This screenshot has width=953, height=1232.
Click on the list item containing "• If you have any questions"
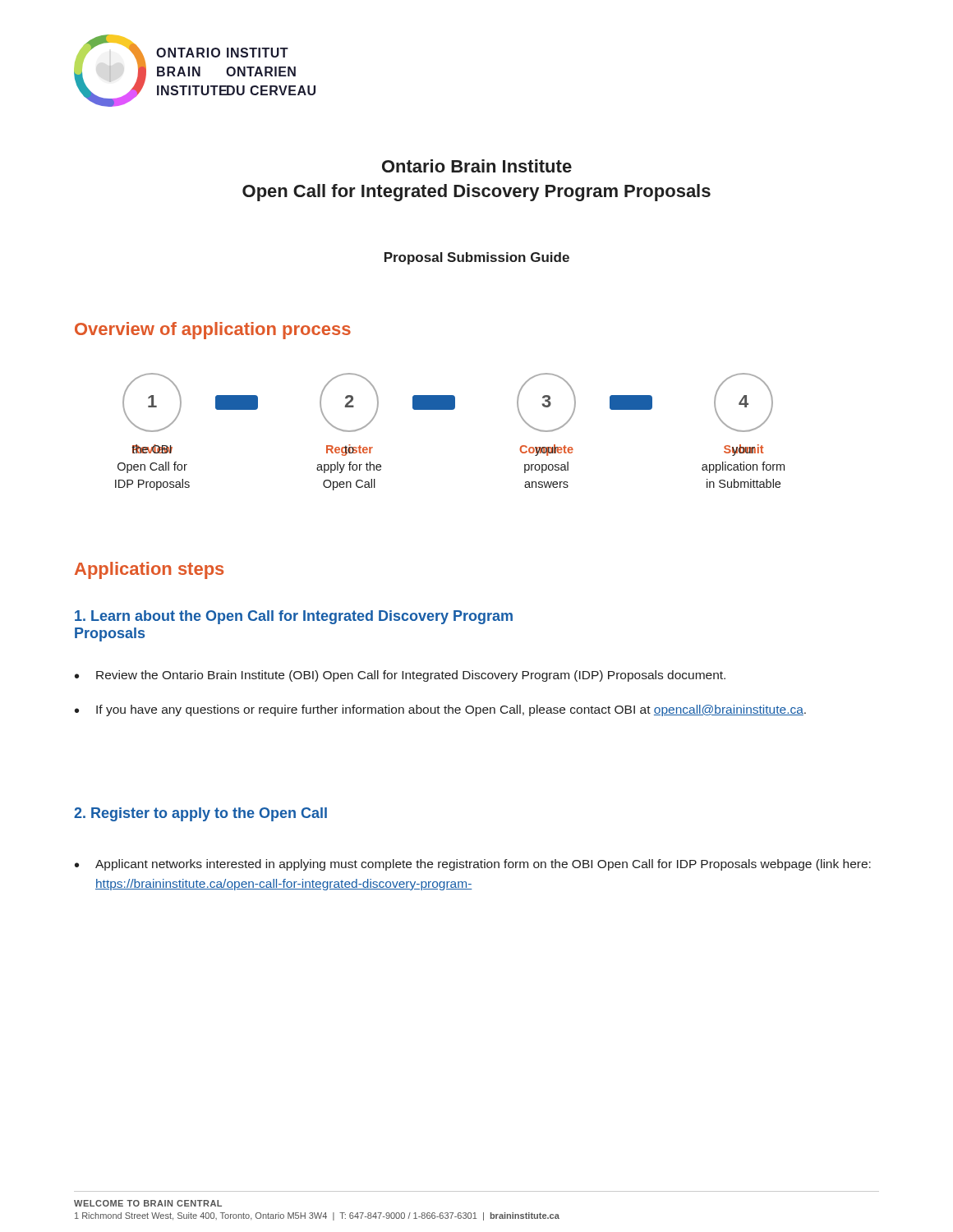tap(440, 710)
